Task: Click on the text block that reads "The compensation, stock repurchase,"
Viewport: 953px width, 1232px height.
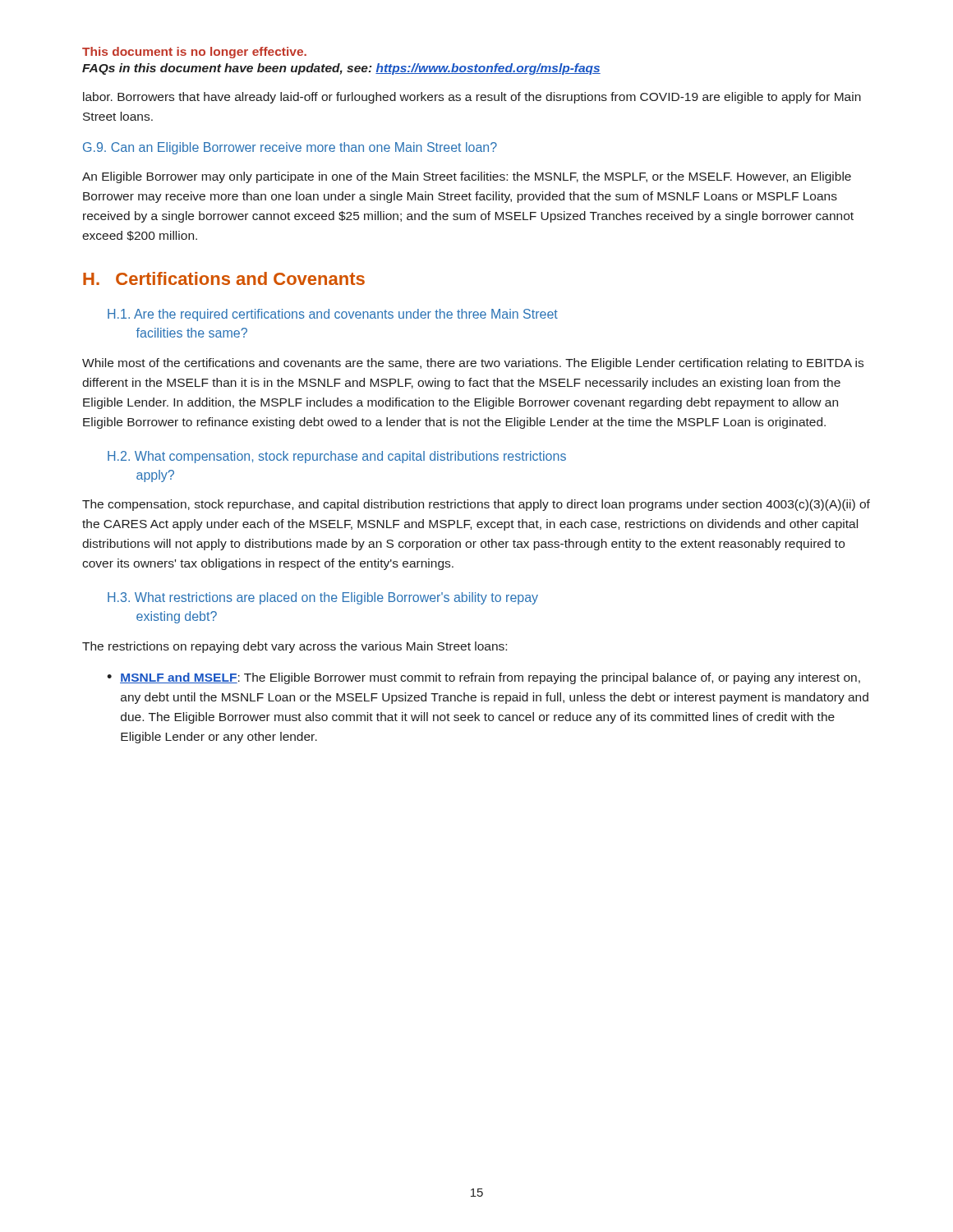Action: point(476,534)
